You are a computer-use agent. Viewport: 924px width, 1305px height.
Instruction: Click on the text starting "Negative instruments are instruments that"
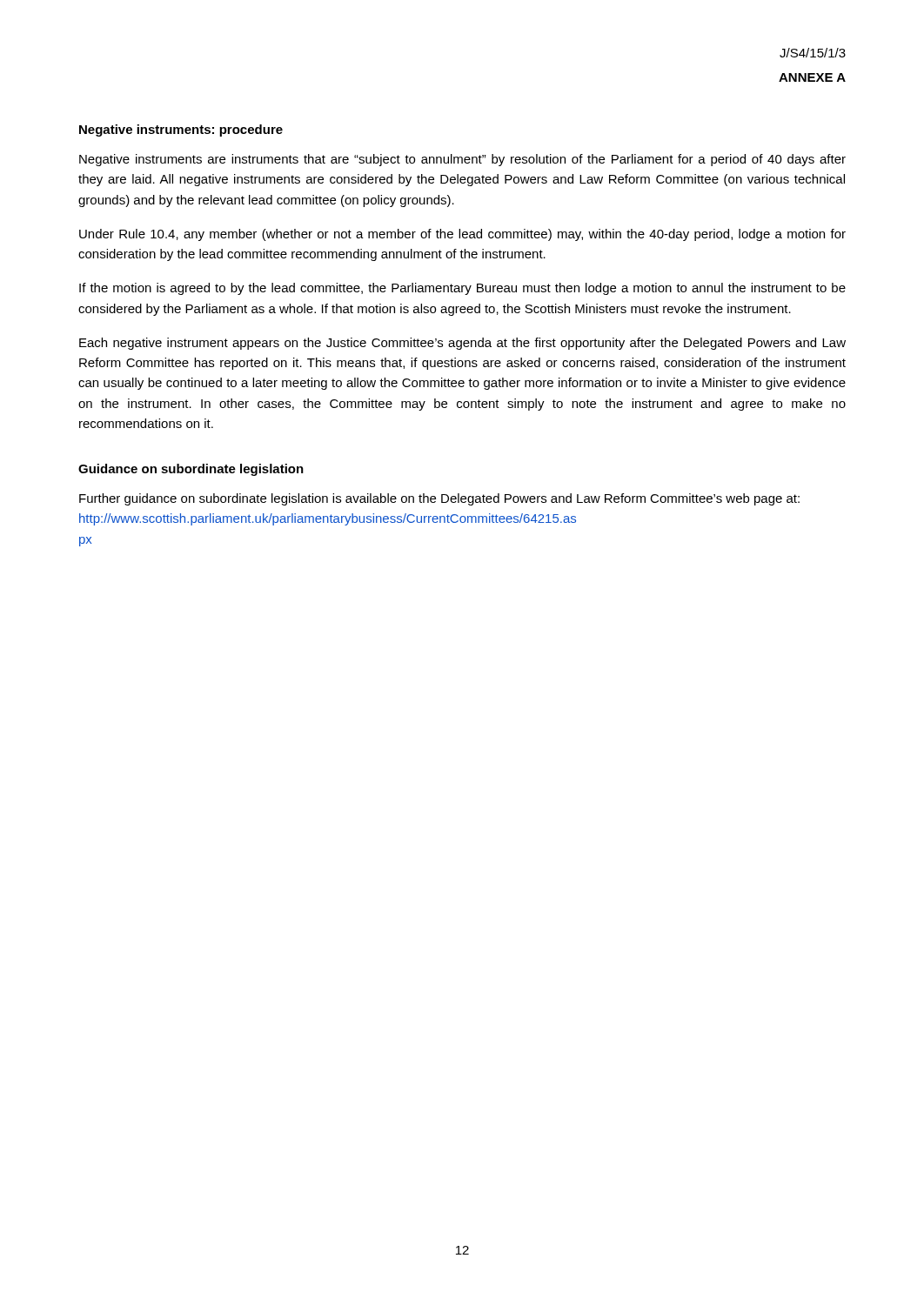click(x=462, y=179)
